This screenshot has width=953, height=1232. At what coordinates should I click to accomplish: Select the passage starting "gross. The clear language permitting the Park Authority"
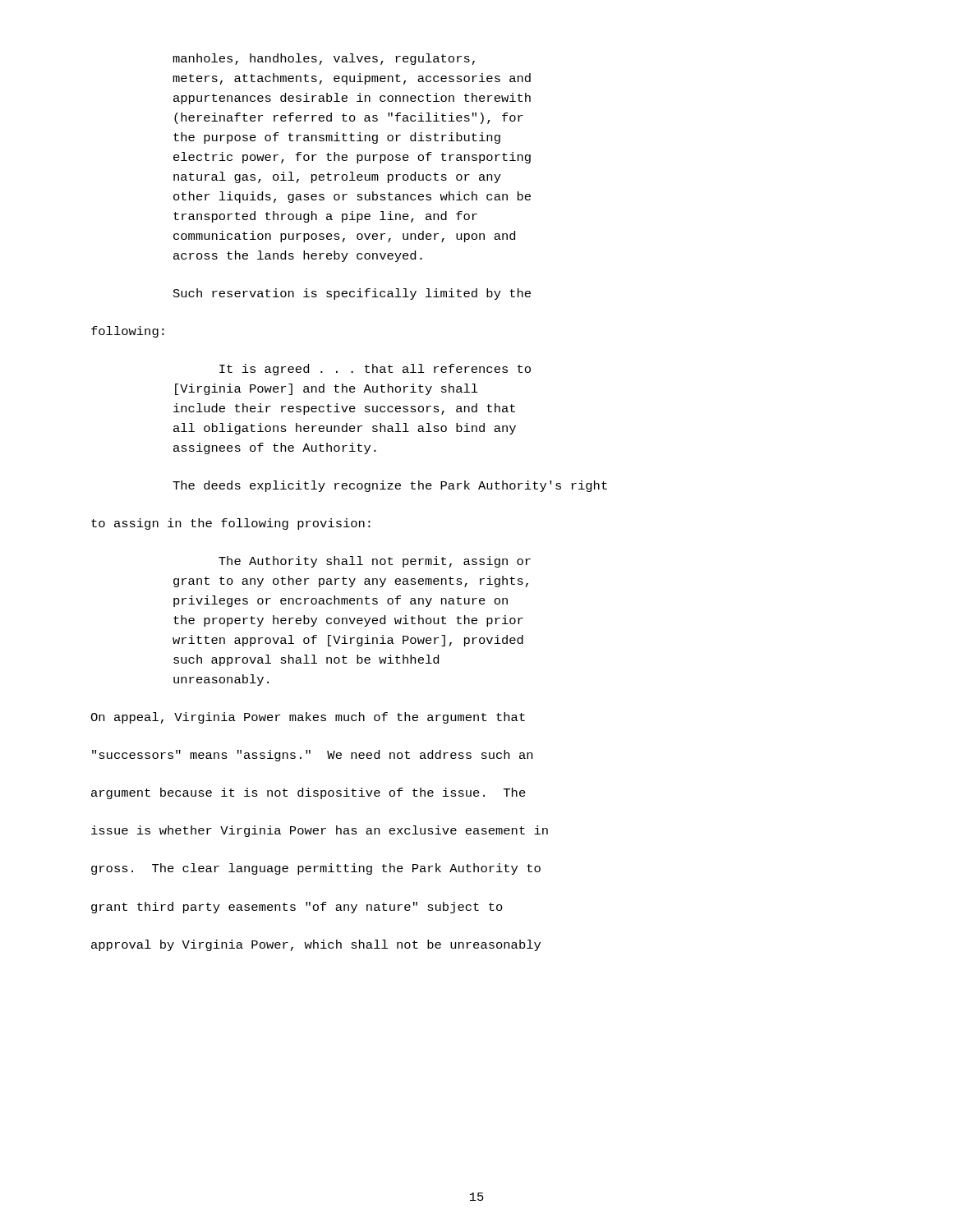coord(316,869)
